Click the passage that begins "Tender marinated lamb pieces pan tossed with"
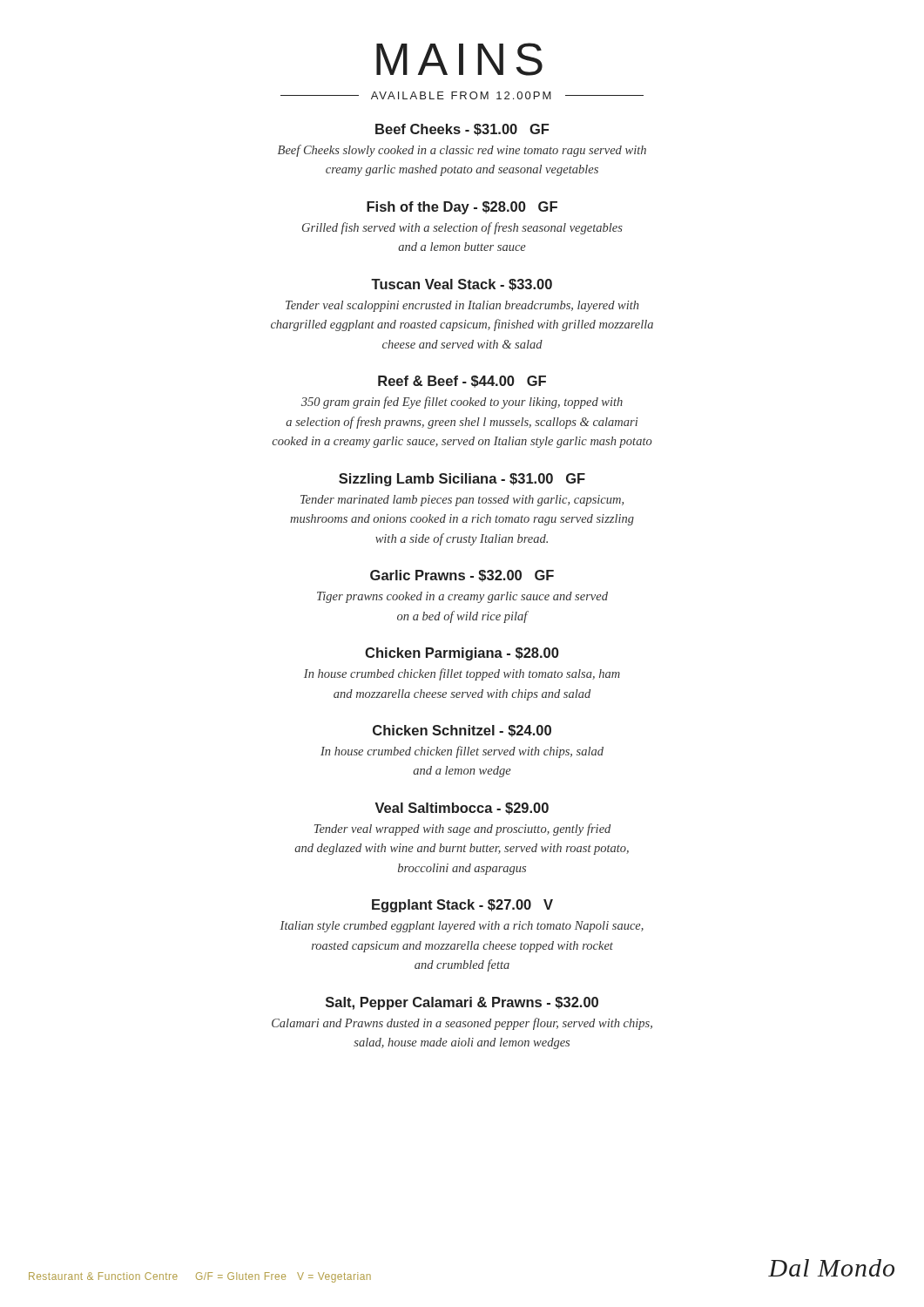This screenshot has width=924, height=1307. coord(462,519)
